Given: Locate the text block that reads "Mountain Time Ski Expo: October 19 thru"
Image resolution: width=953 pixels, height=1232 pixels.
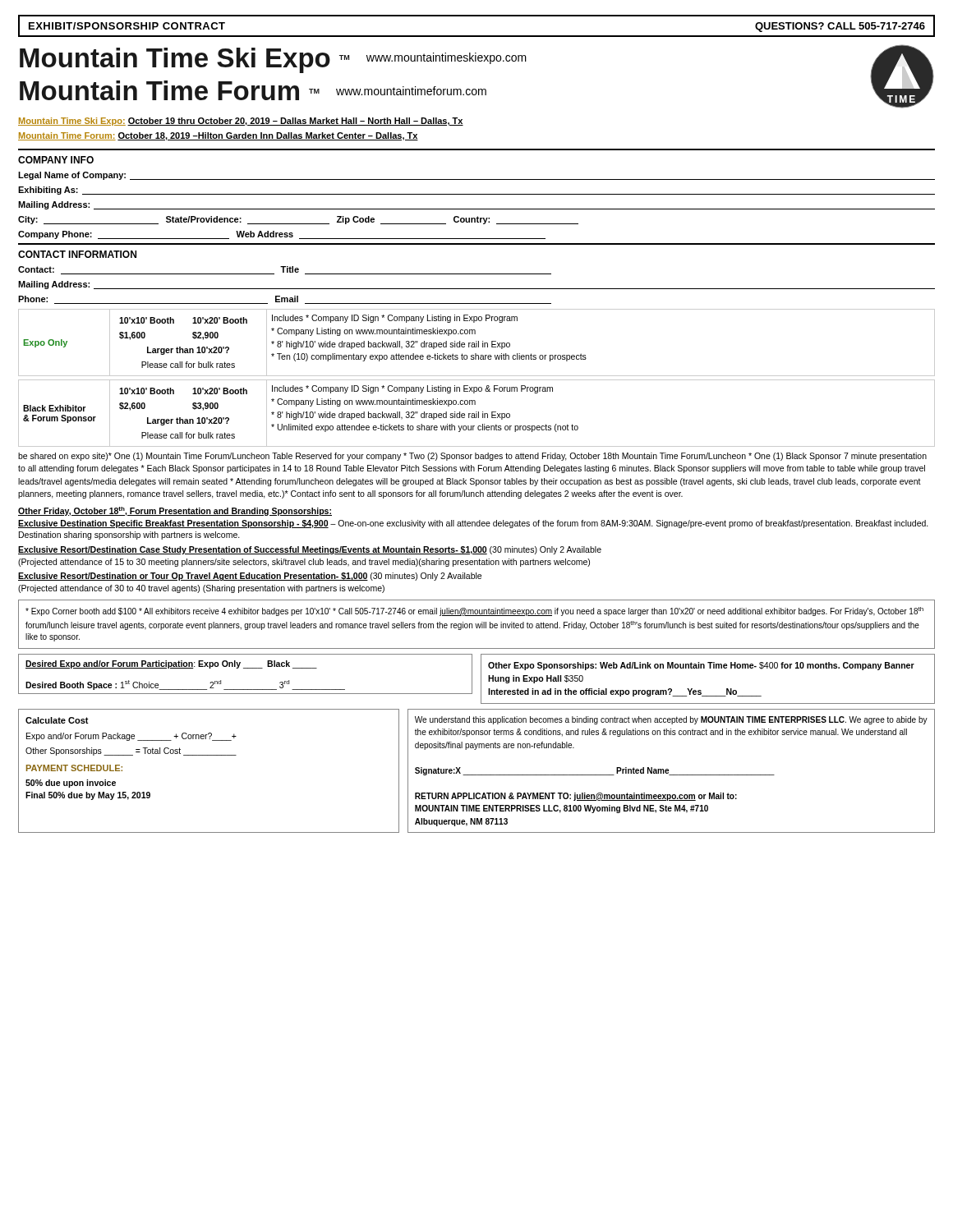Looking at the screenshot, I should click(x=240, y=128).
